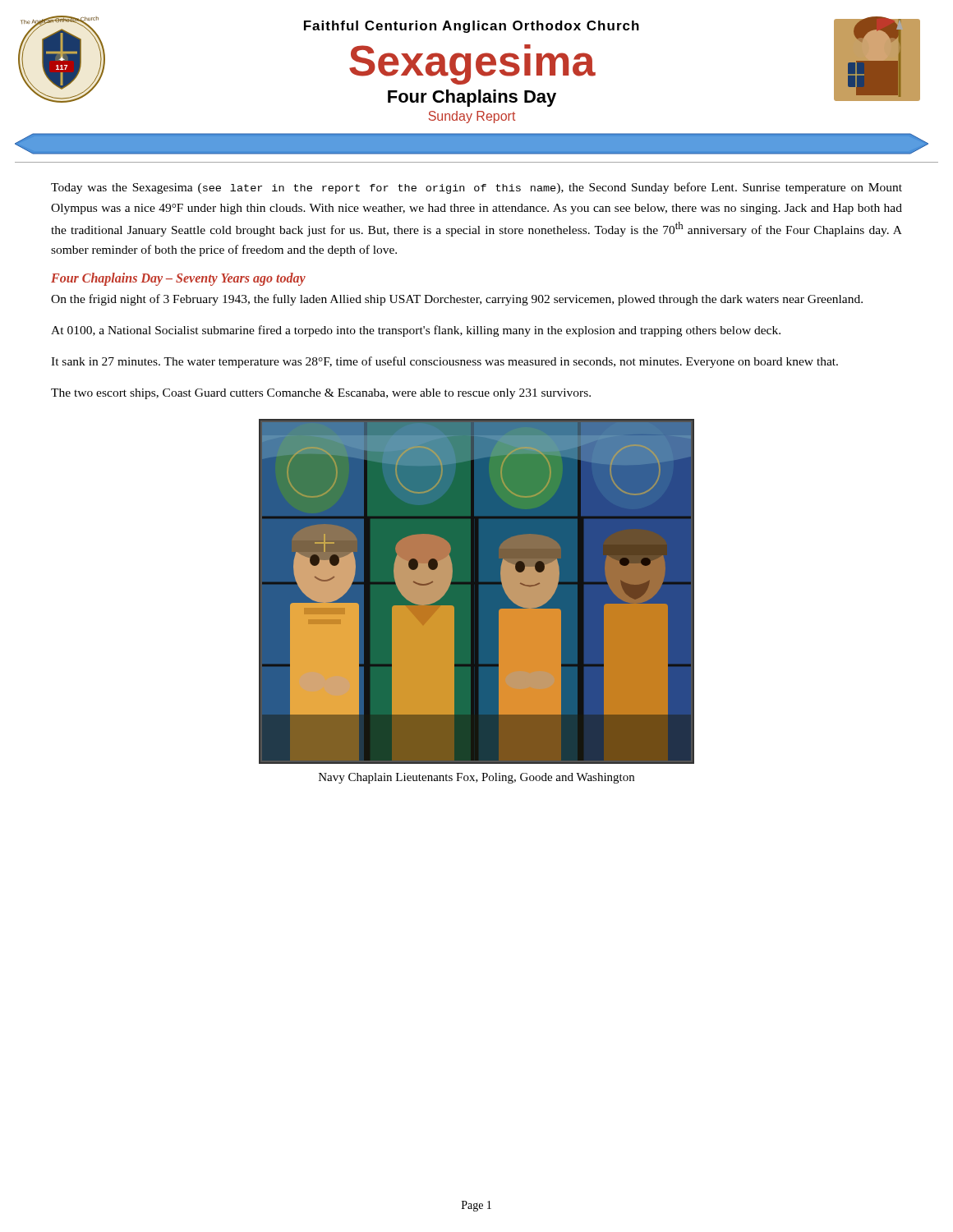Select the text that reads "Sunday Report"
This screenshot has width=953, height=1232.
[x=472, y=116]
